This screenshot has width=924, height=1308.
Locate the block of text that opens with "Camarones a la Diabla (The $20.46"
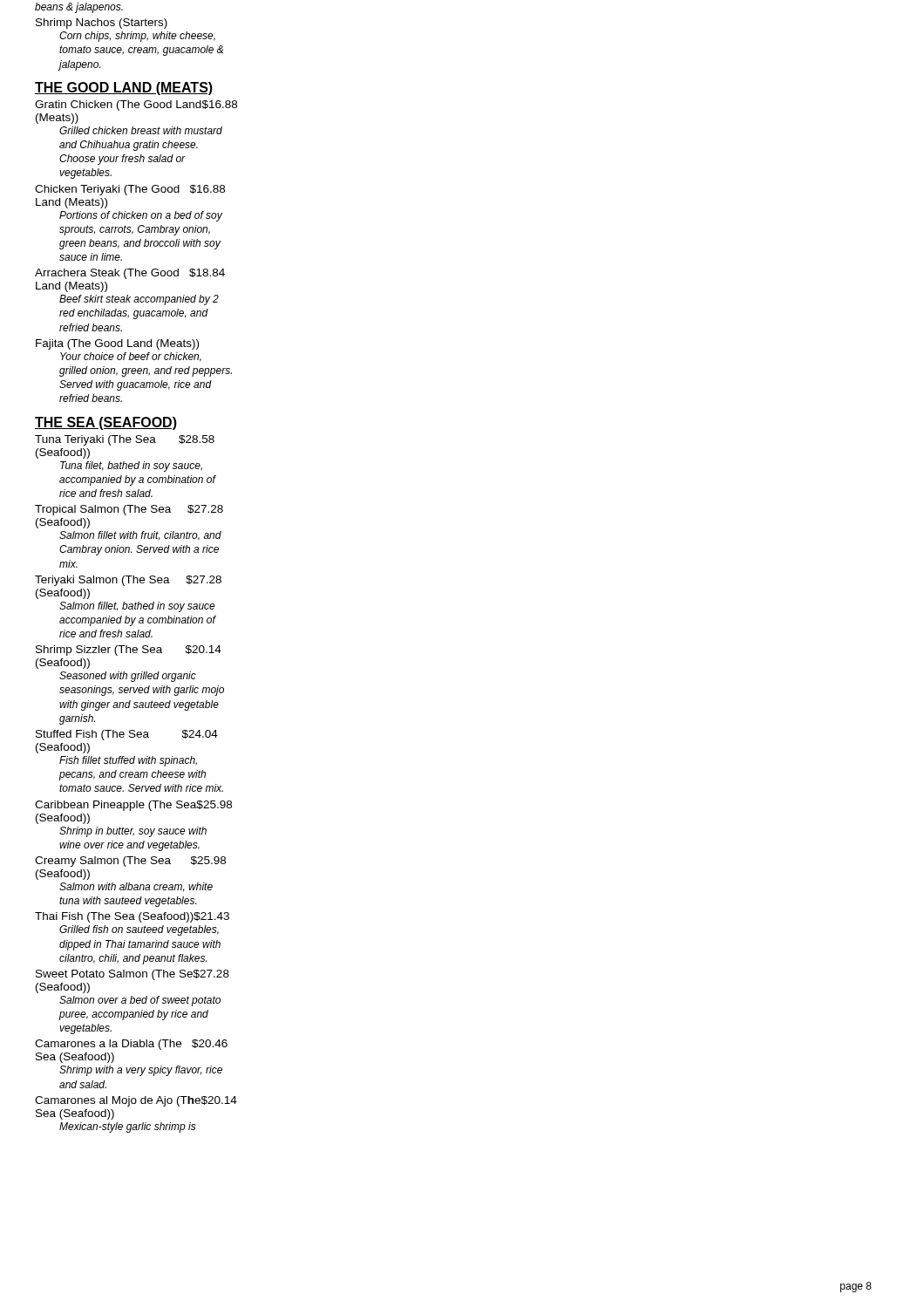tap(131, 1045)
